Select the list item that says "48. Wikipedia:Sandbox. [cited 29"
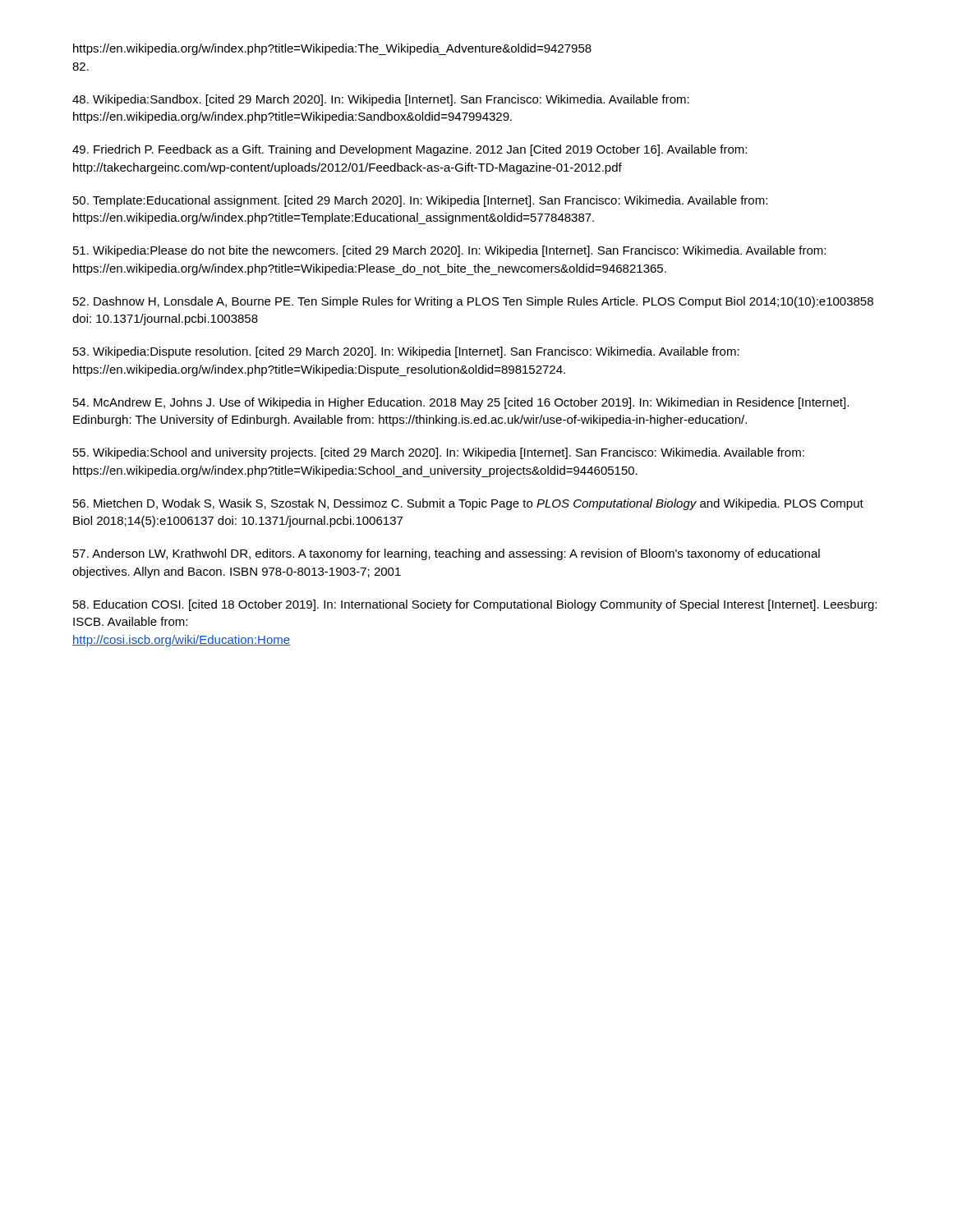Viewport: 953px width, 1232px height. (381, 107)
